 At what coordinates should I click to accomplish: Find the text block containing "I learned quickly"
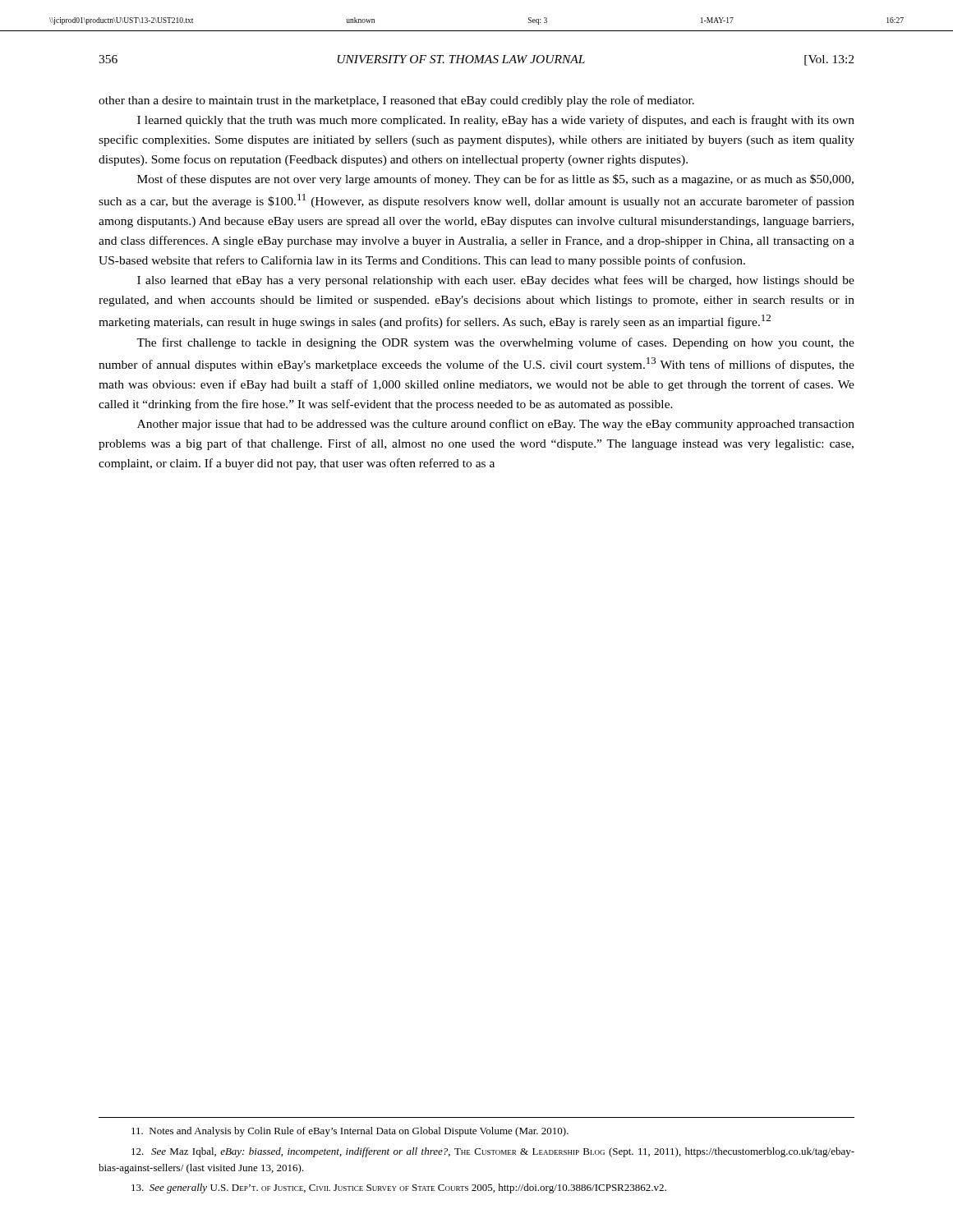[x=476, y=140]
